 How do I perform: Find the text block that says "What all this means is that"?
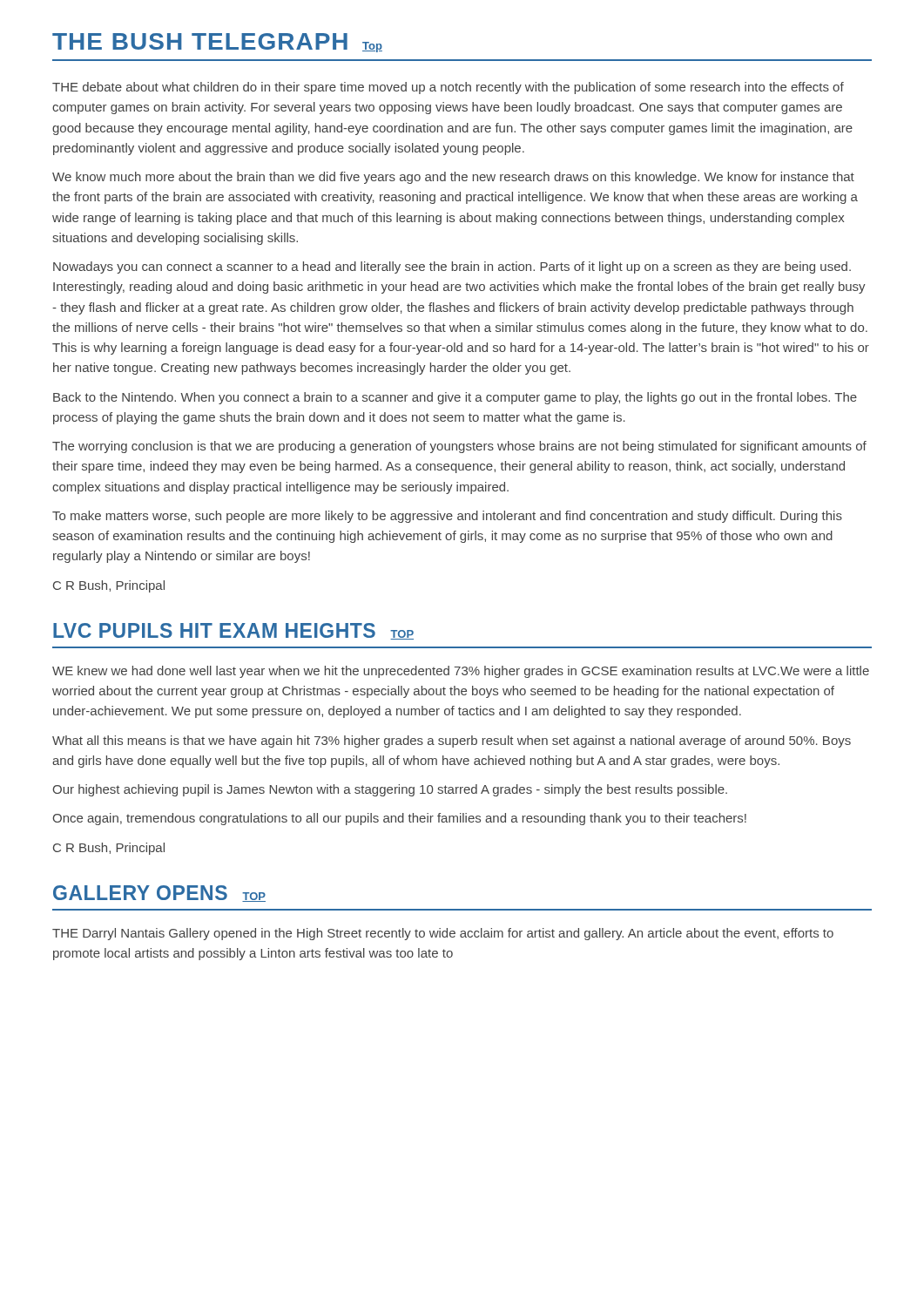pos(462,750)
